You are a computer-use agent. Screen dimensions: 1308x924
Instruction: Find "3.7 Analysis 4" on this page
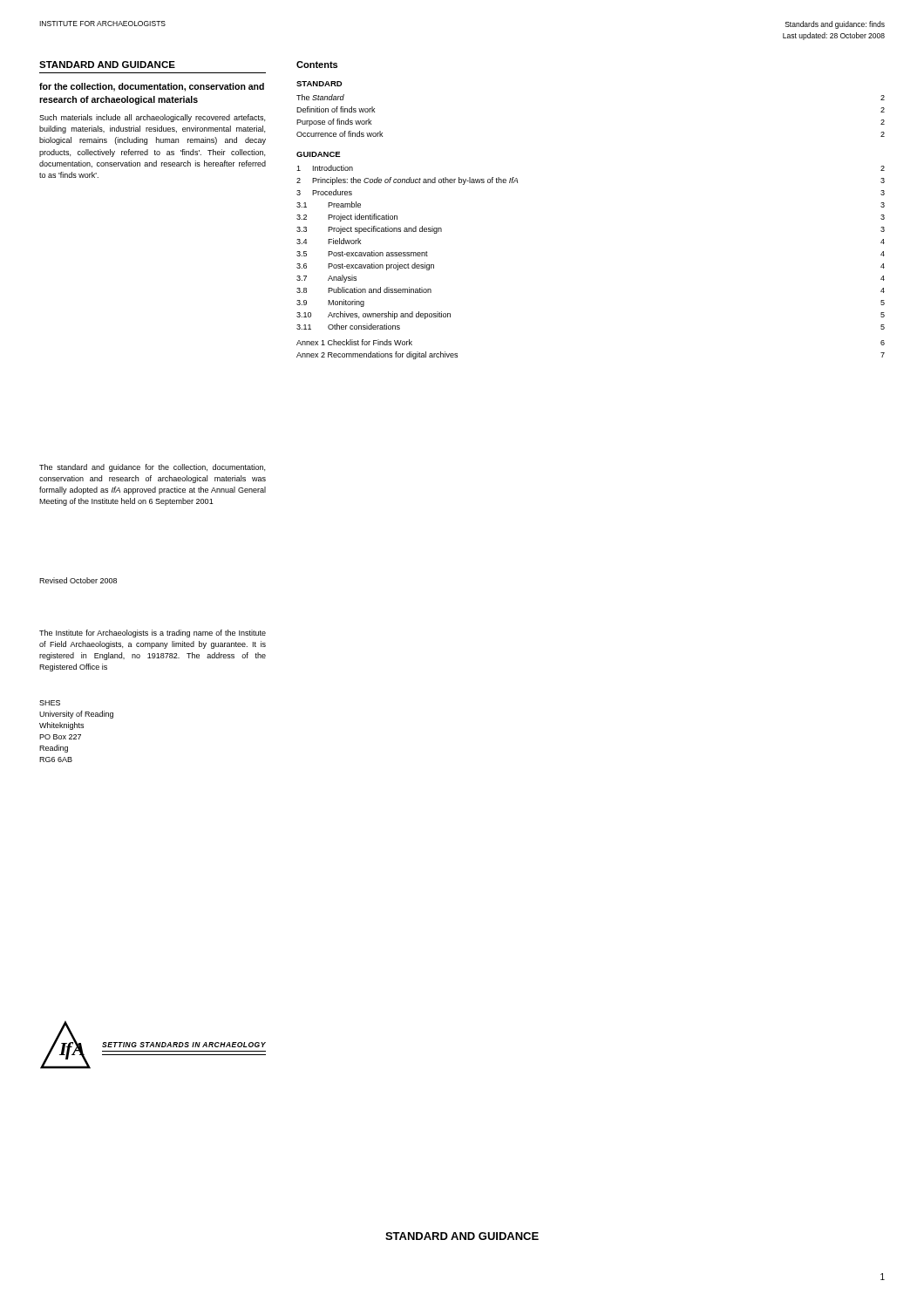click(342, 279)
